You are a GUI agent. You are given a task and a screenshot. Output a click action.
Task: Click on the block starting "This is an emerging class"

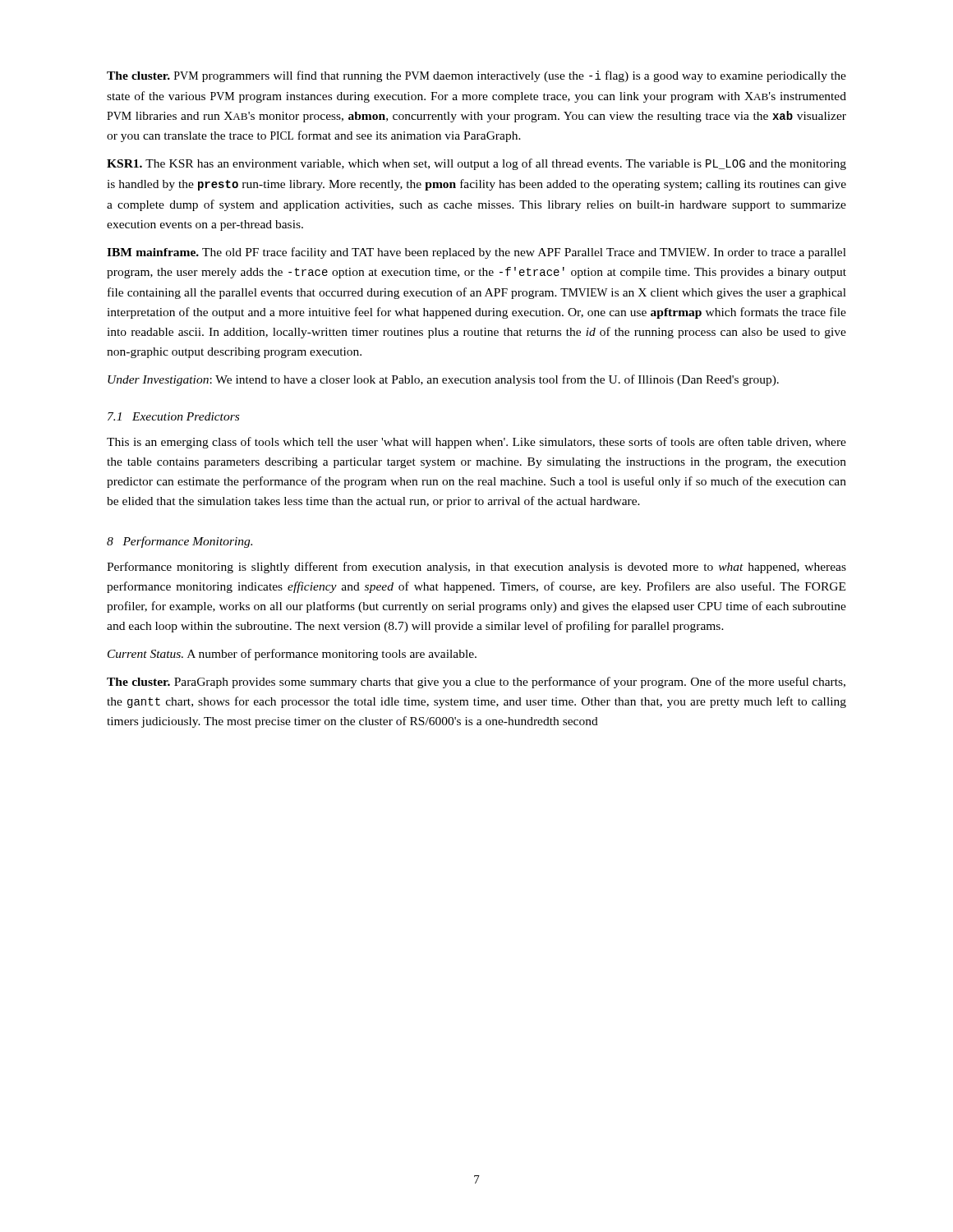(x=476, y=471)
